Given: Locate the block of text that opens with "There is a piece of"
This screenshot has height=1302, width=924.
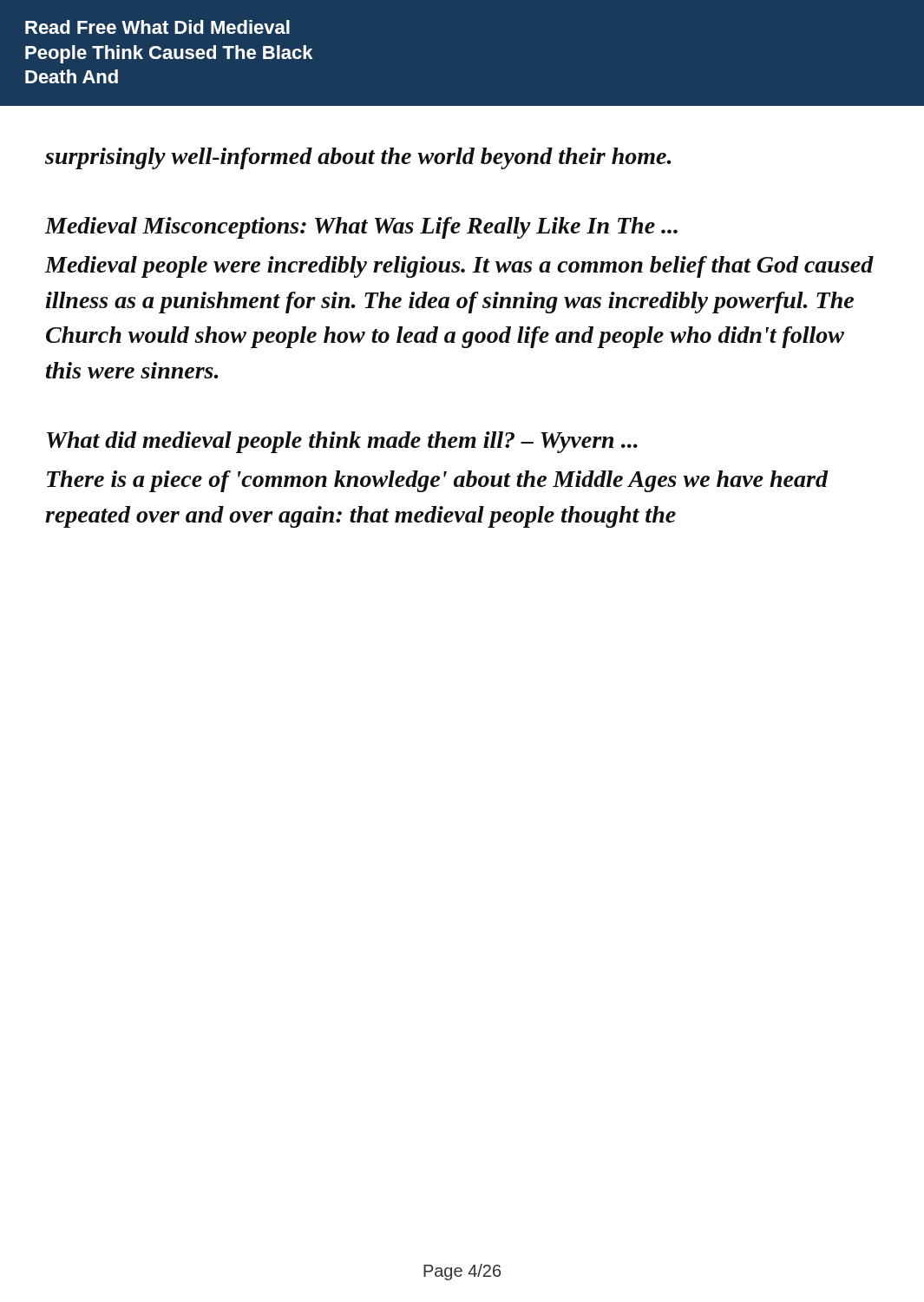Looking at the screenshot, I should click(436, 496).
